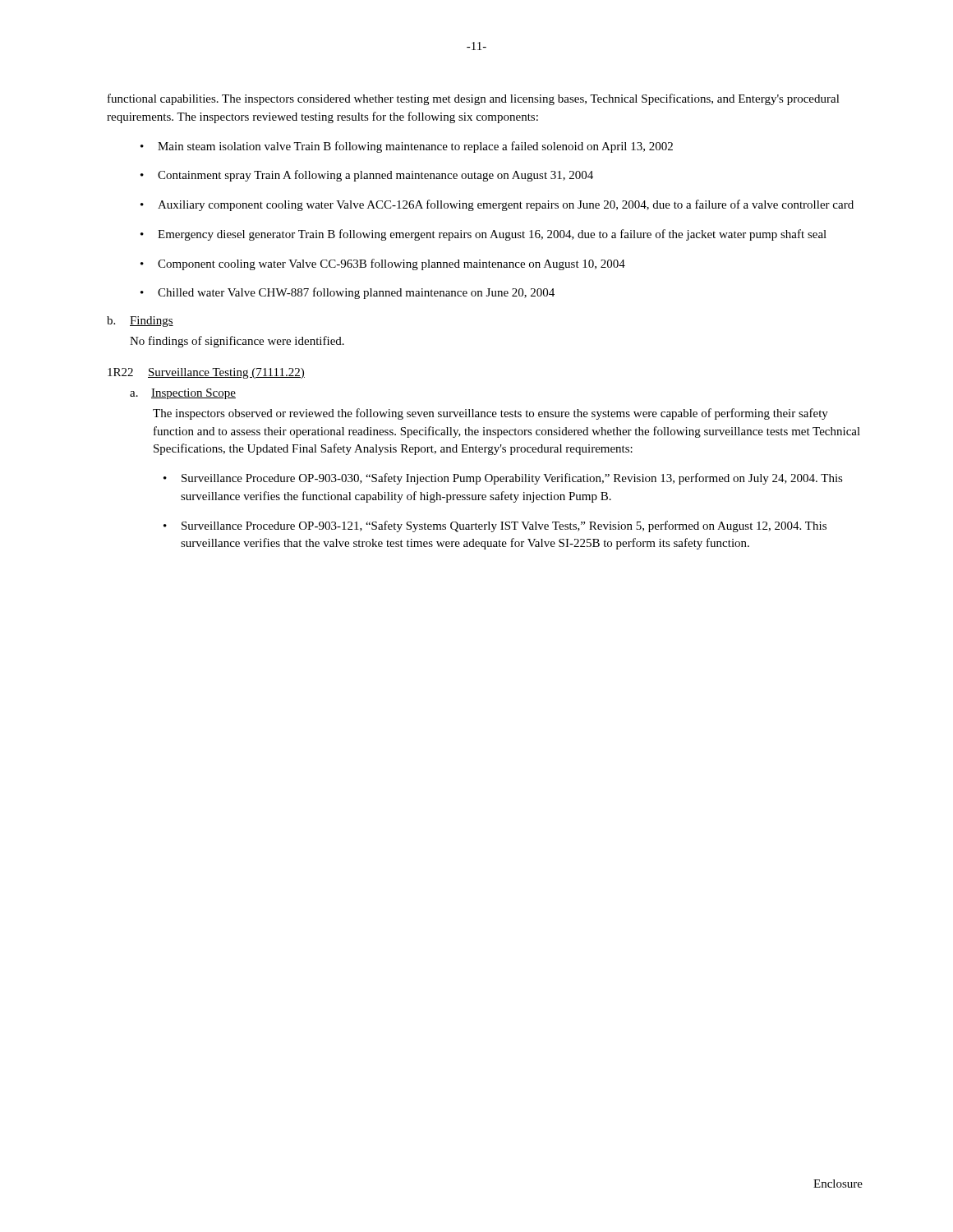Viewport: 953px width, 1232px height.
Task: Click where it says "b. Findings"
Action: point(140,322)
